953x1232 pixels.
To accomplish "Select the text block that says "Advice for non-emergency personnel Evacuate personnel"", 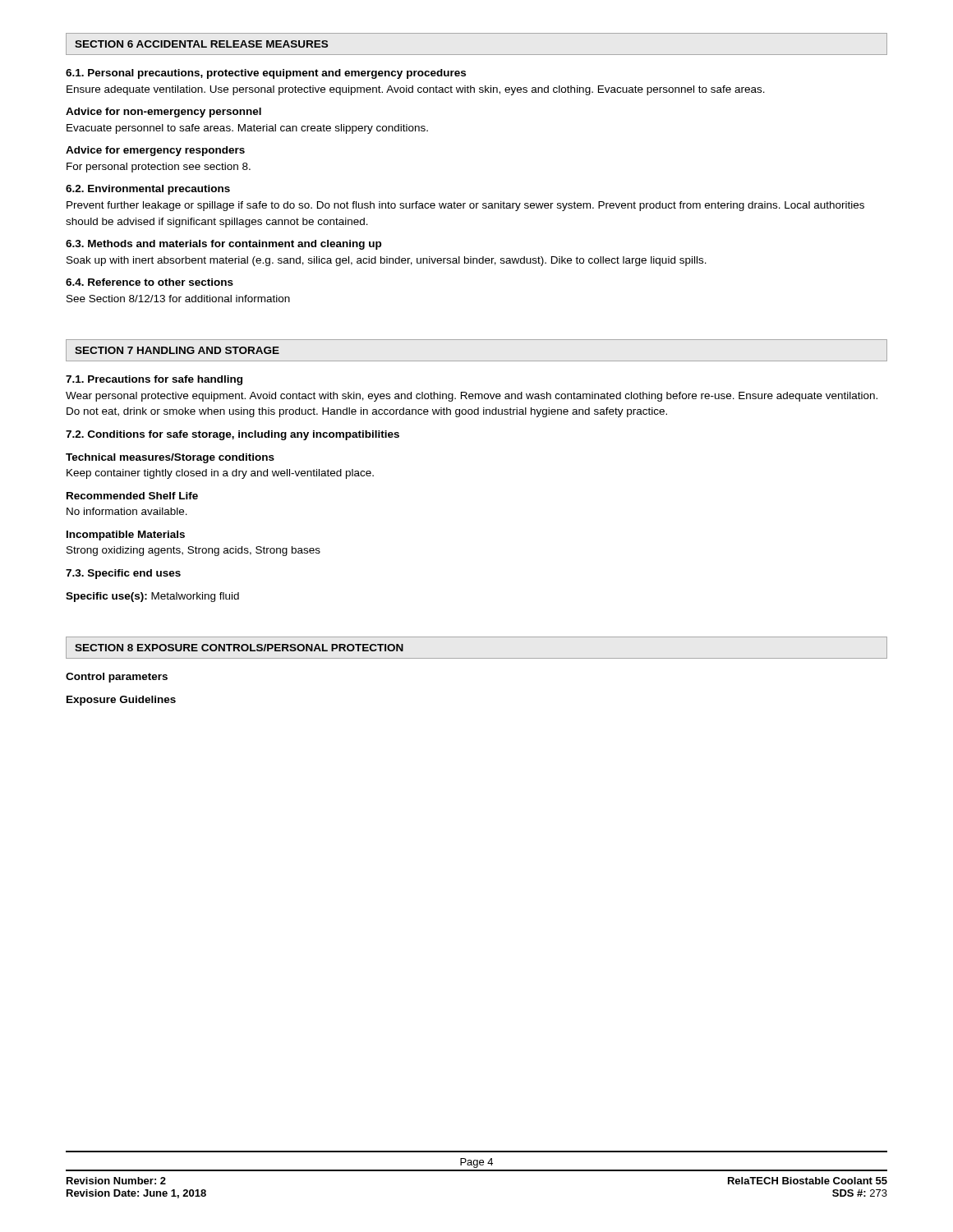I will (x=247, y=119).
